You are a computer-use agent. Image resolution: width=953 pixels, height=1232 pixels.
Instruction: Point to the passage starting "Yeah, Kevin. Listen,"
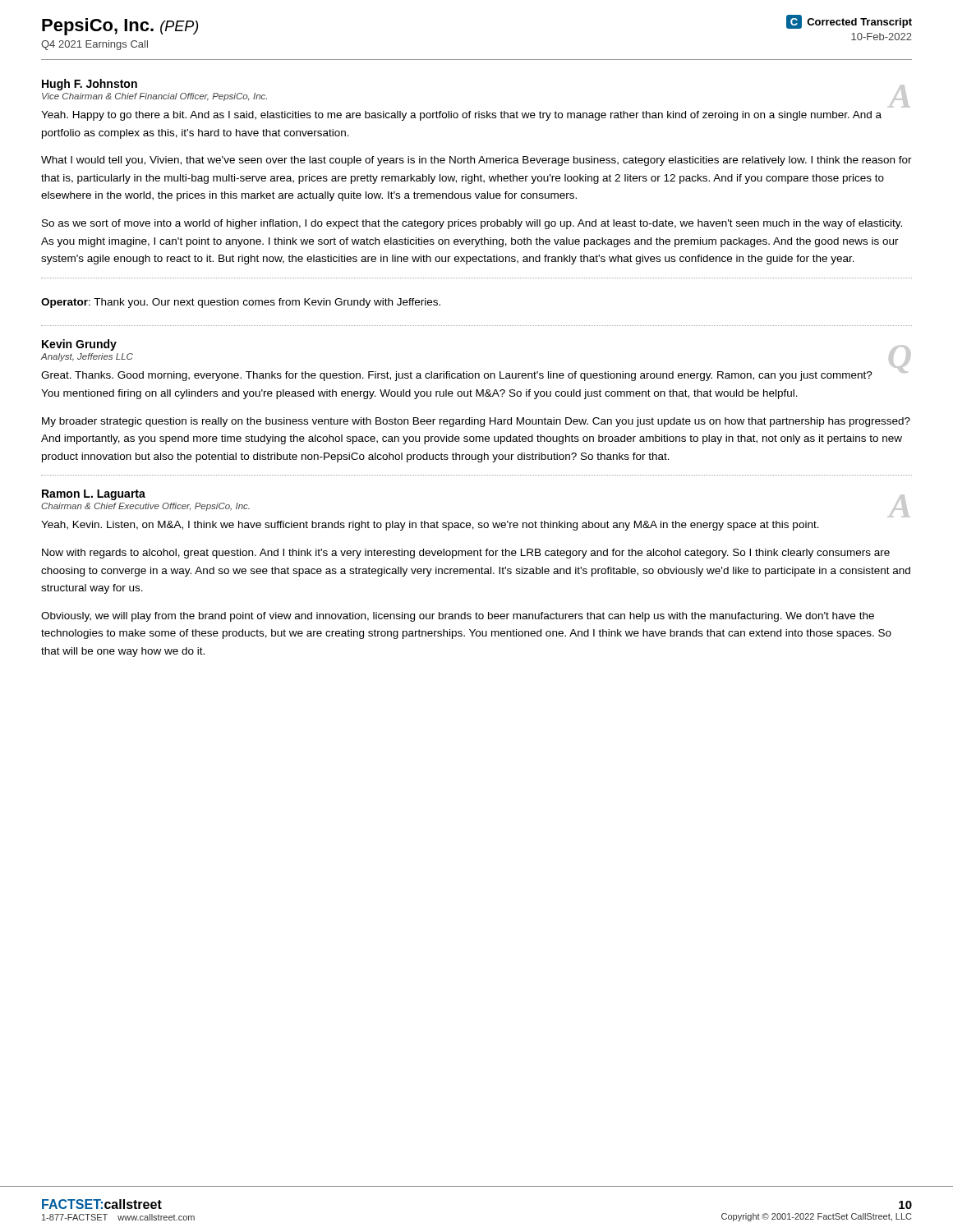pos(430,525)
